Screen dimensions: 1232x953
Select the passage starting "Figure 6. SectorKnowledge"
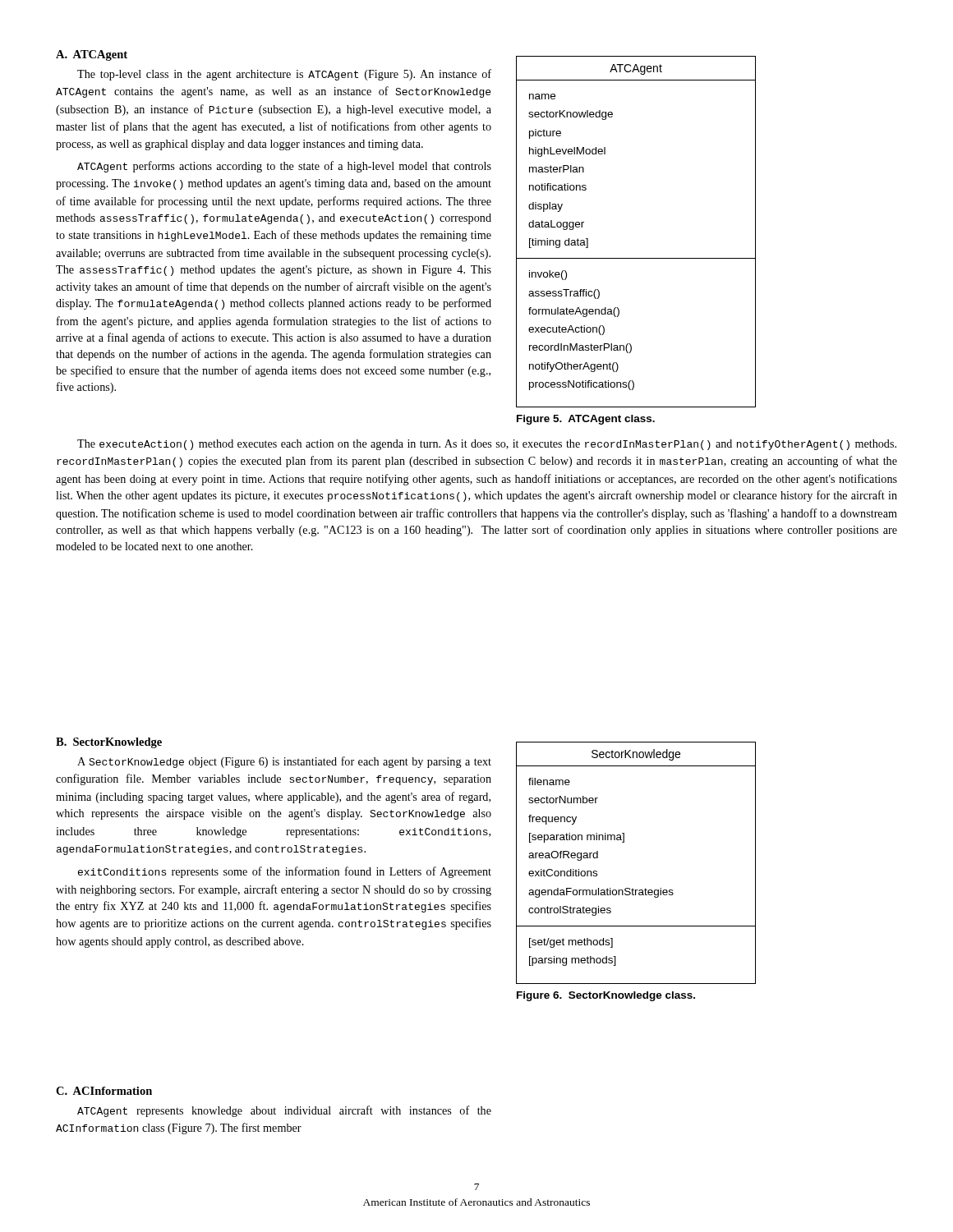606,995
